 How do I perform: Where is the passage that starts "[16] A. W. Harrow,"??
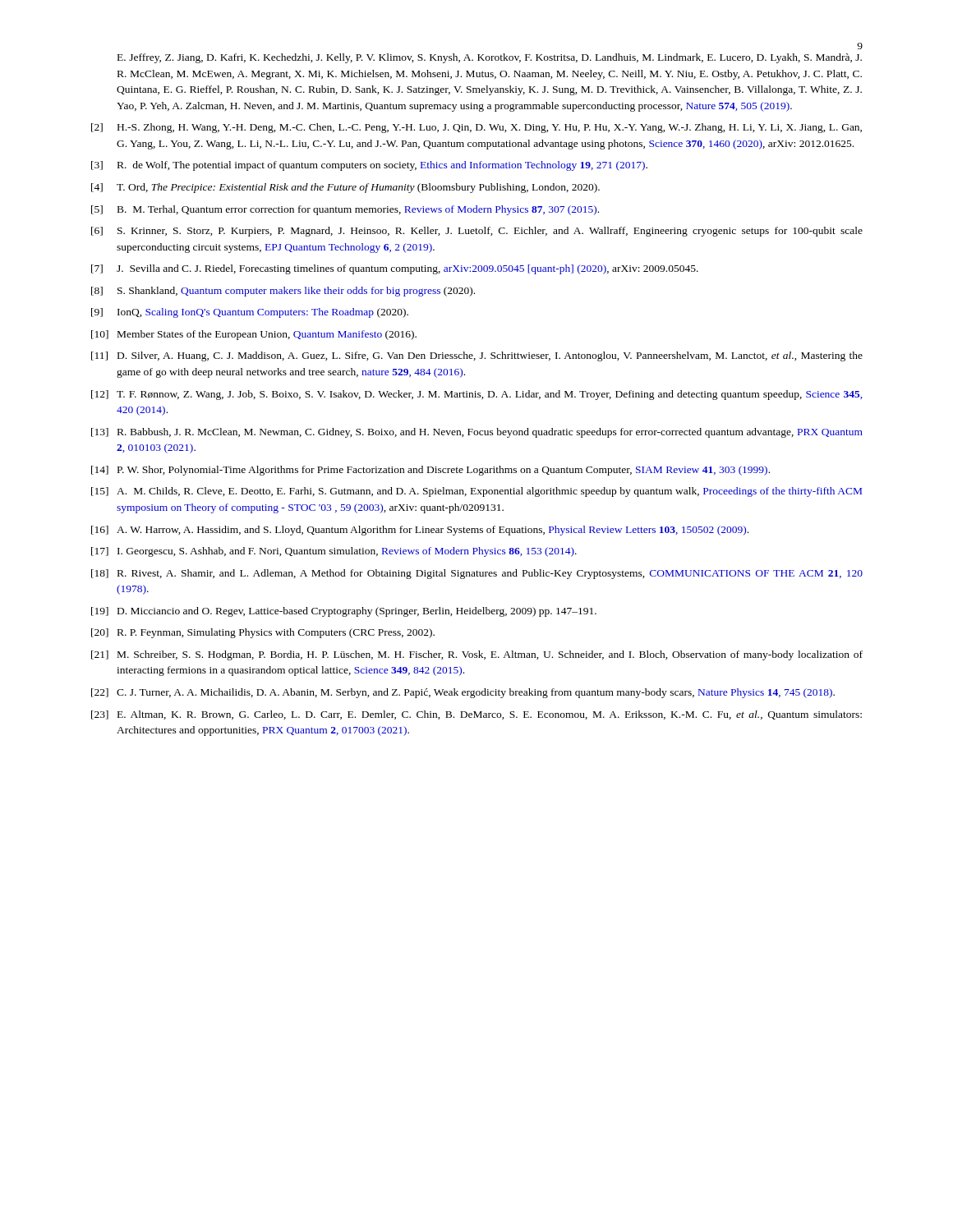point(476,529)
